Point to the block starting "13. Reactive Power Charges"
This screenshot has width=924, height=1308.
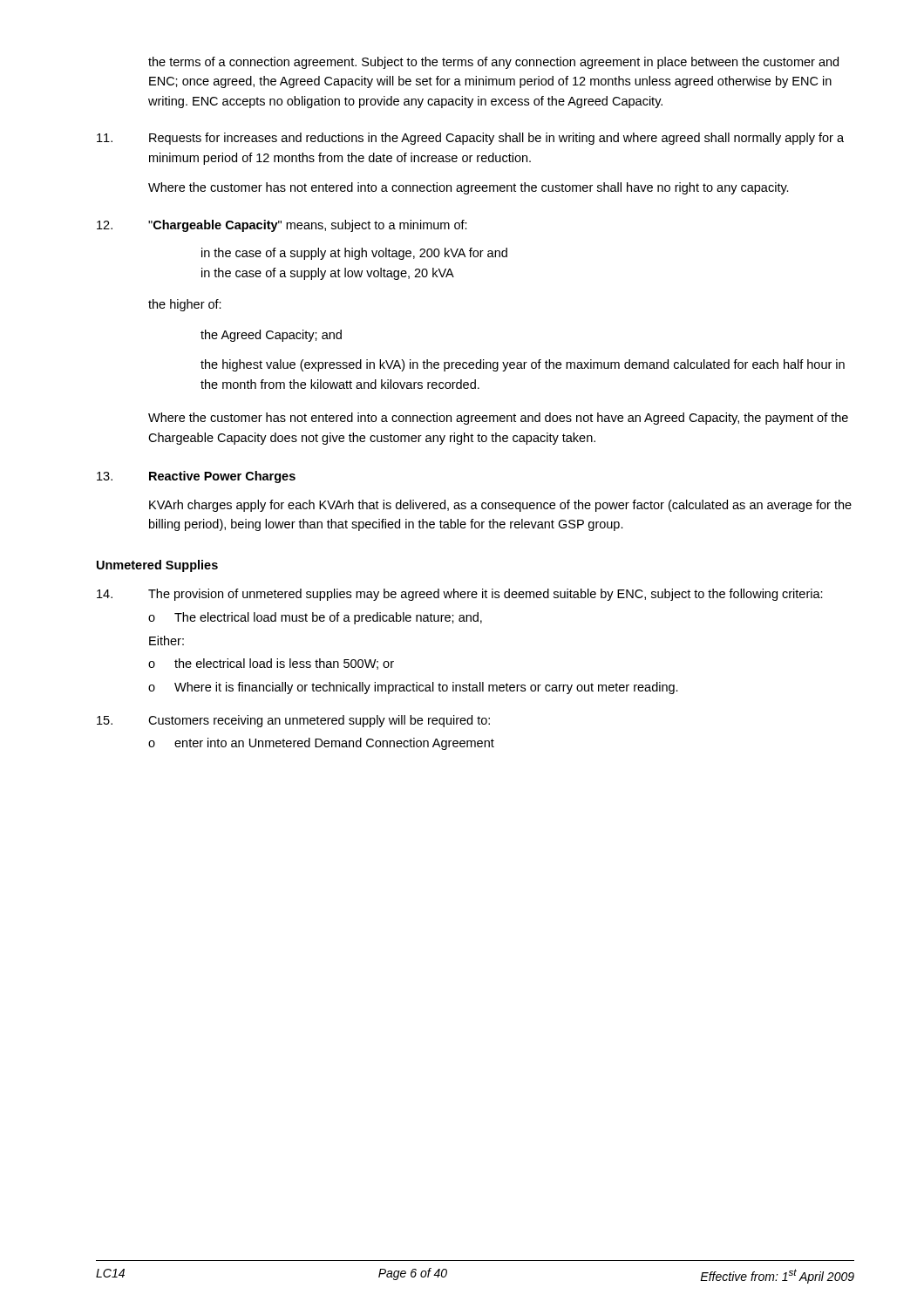point(196,477)
